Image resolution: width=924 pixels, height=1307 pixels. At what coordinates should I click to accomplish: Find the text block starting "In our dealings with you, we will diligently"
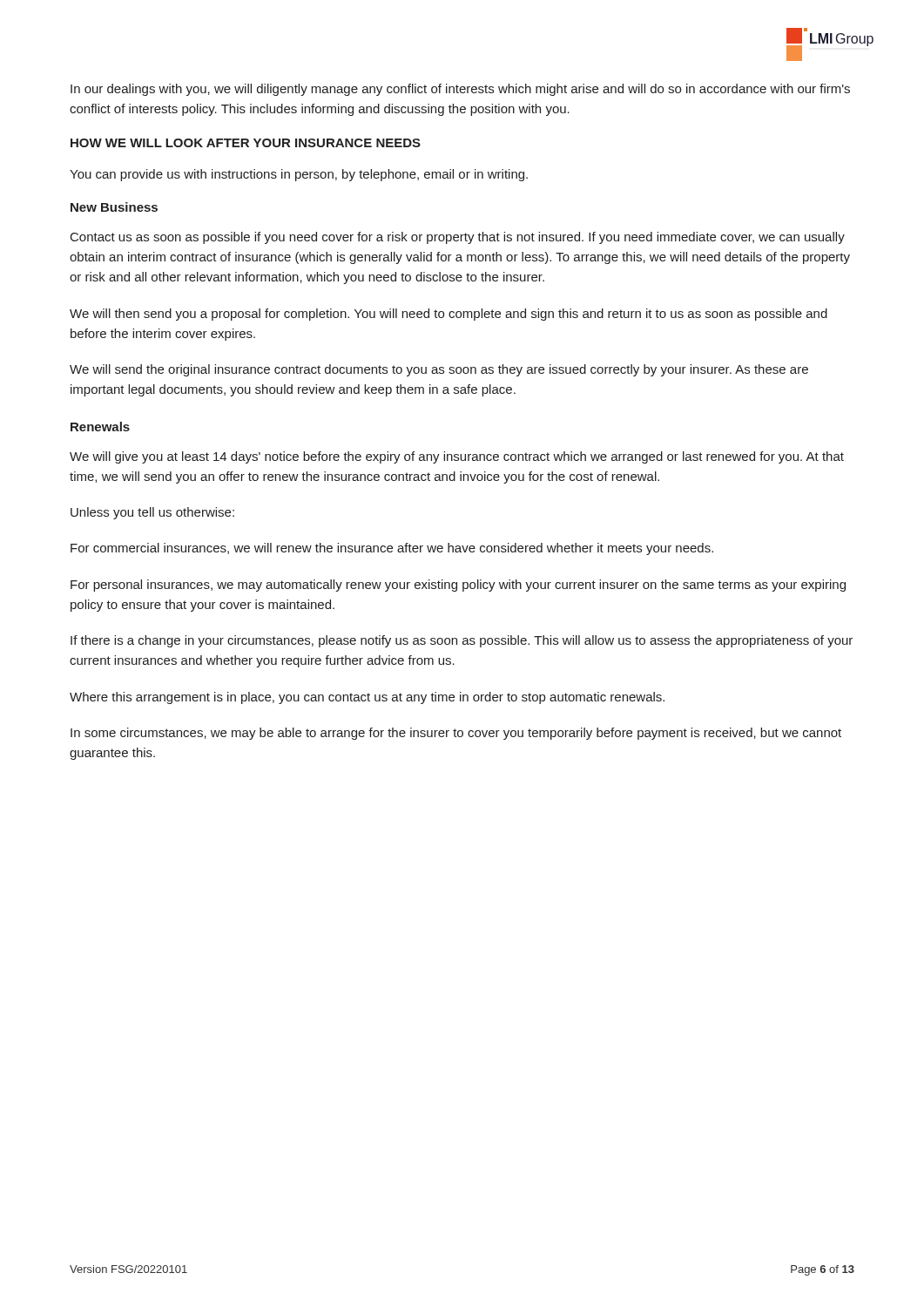[x=460, y=99]
